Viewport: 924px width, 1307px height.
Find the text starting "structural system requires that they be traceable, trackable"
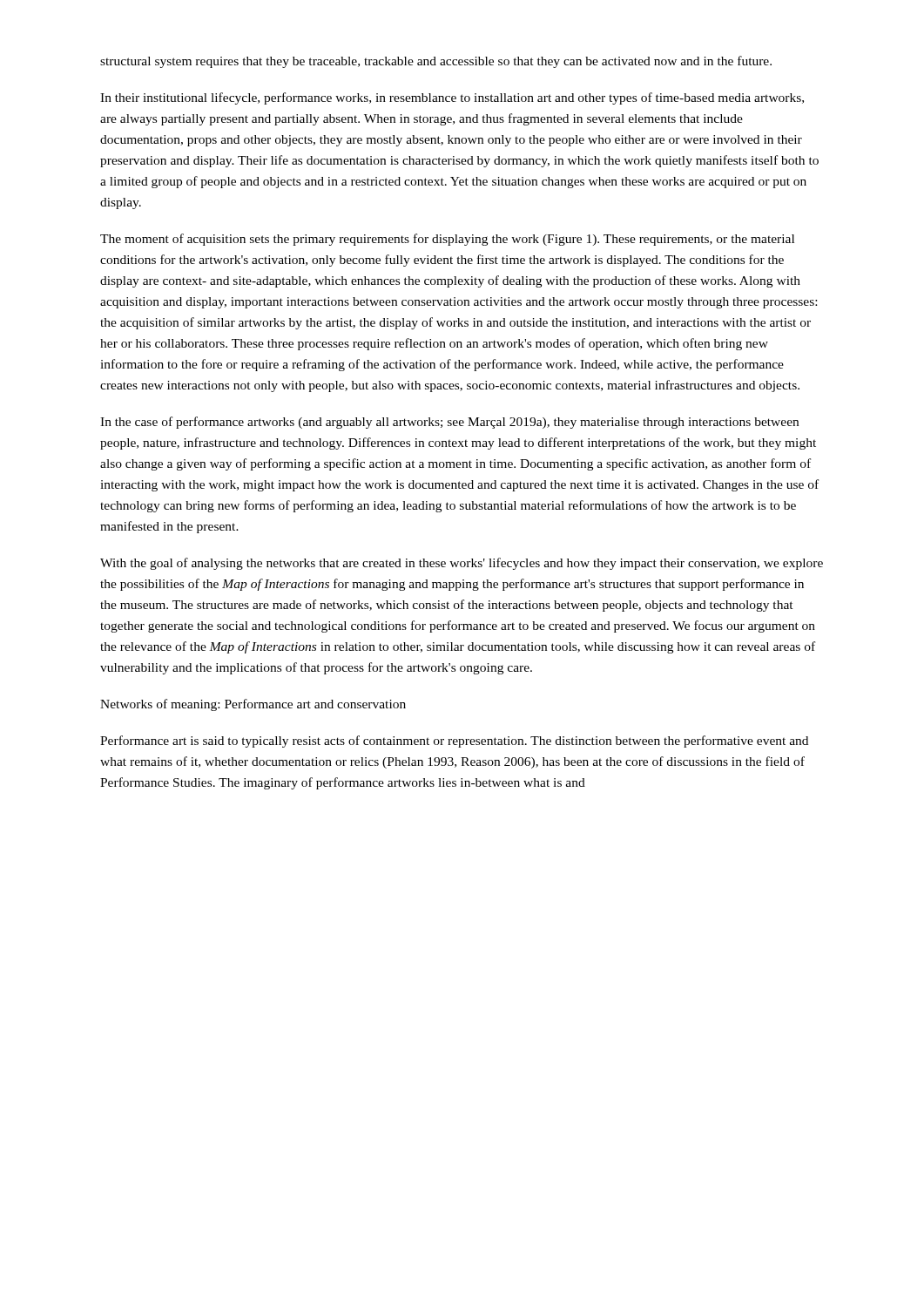point(436,61)
